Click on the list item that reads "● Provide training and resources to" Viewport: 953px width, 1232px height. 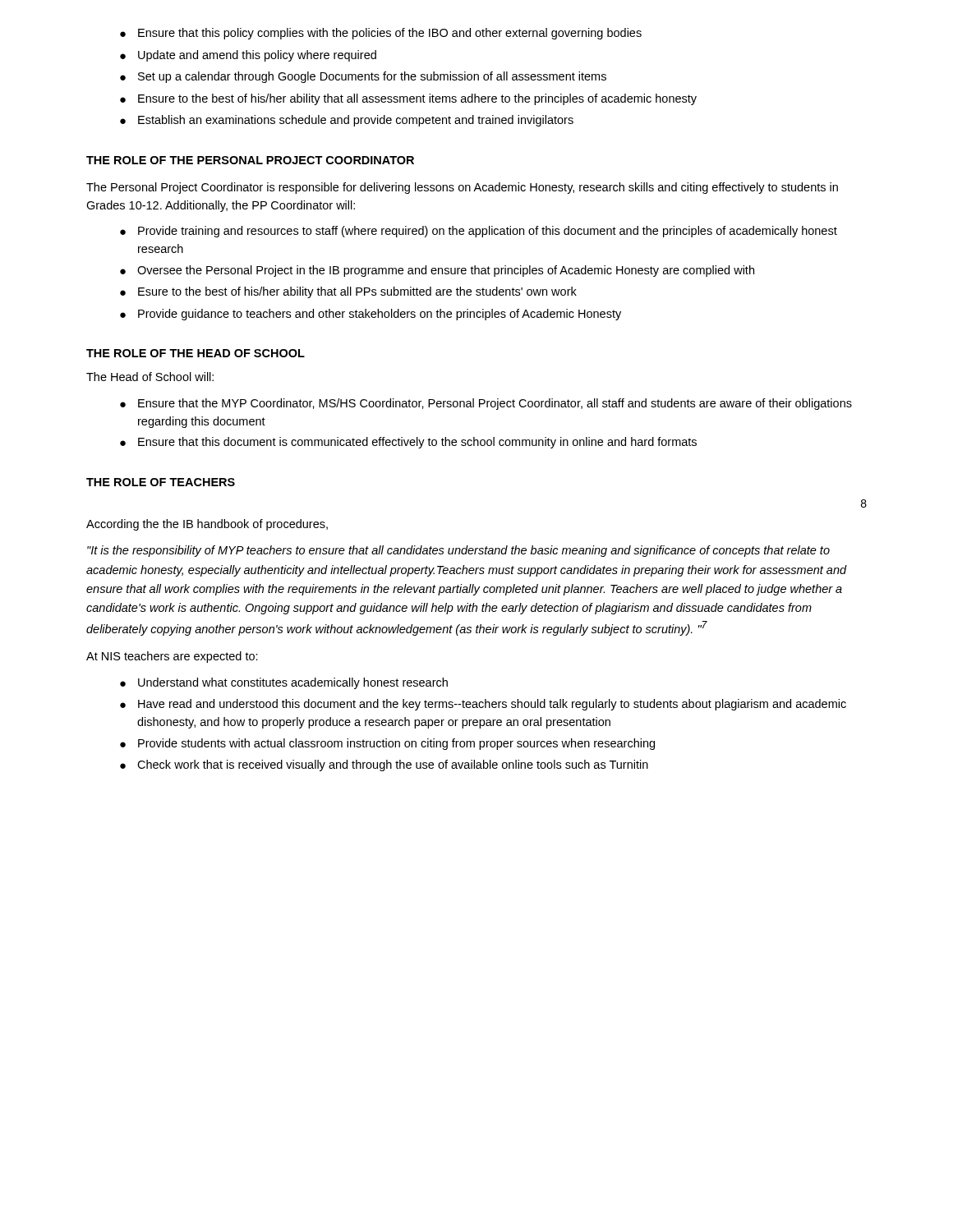tap(493, 241)
